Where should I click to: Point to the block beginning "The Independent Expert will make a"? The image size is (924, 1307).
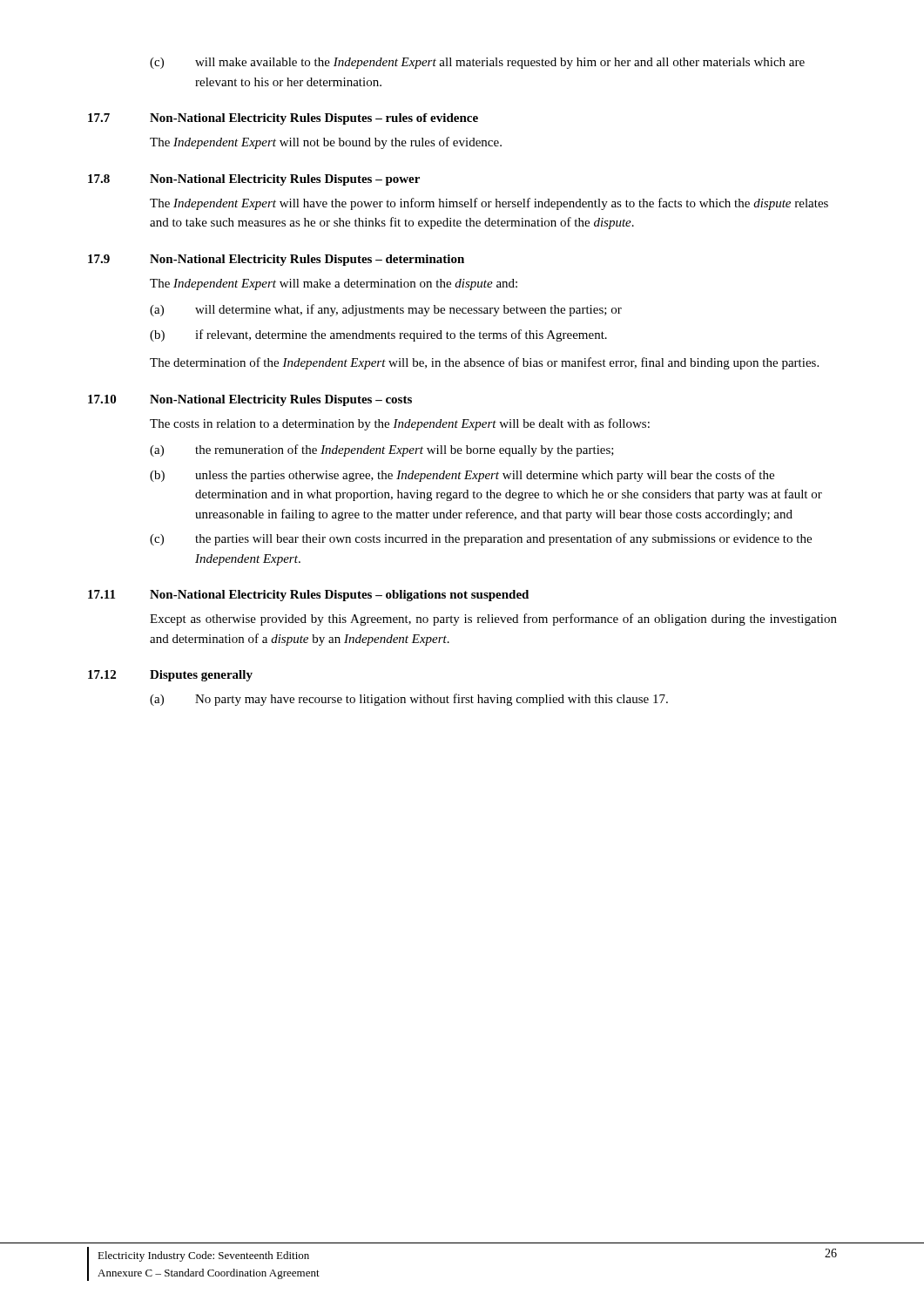click(x=334, y=283)
